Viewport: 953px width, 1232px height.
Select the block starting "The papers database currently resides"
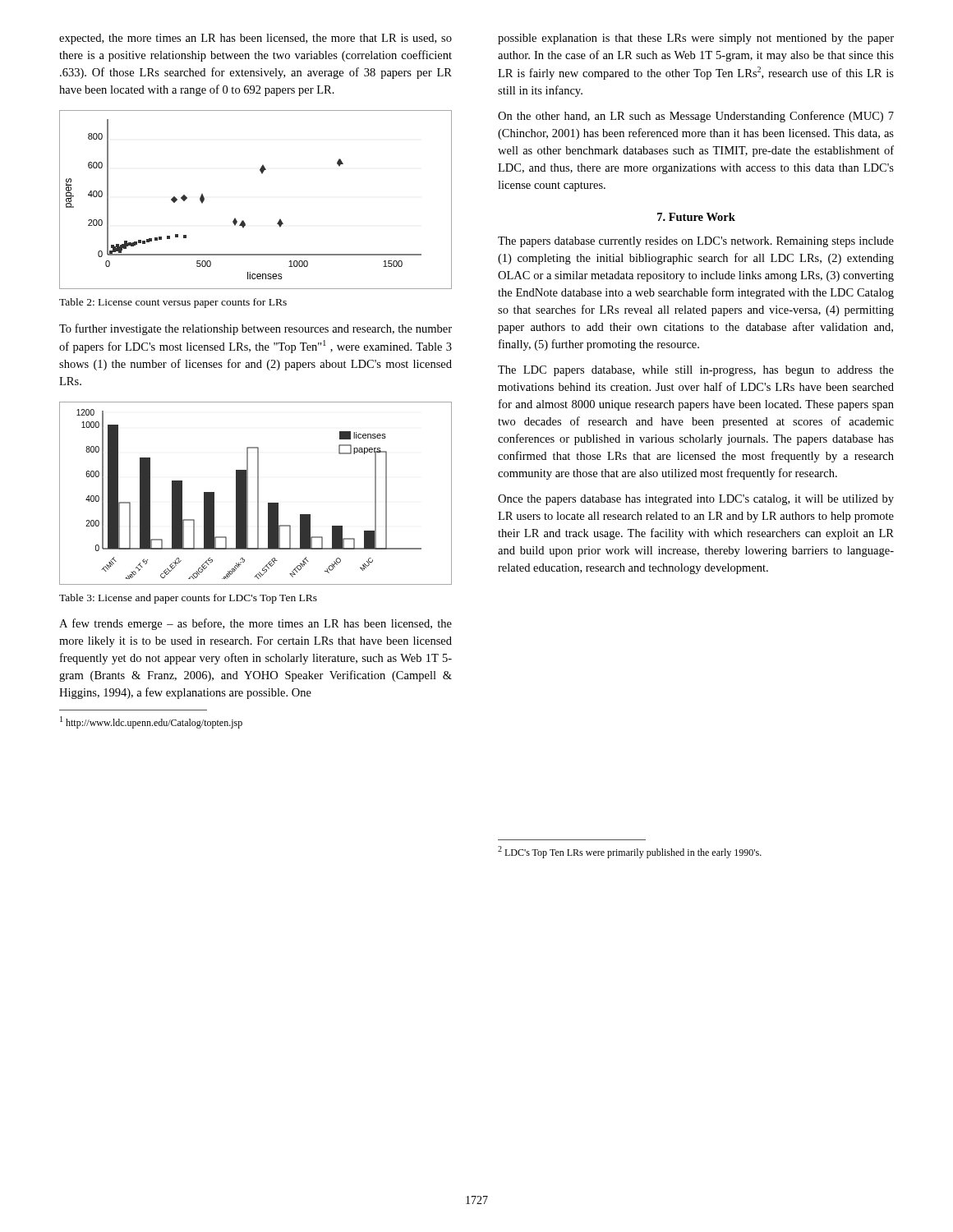pyautogui.click(x=696, y=293)
